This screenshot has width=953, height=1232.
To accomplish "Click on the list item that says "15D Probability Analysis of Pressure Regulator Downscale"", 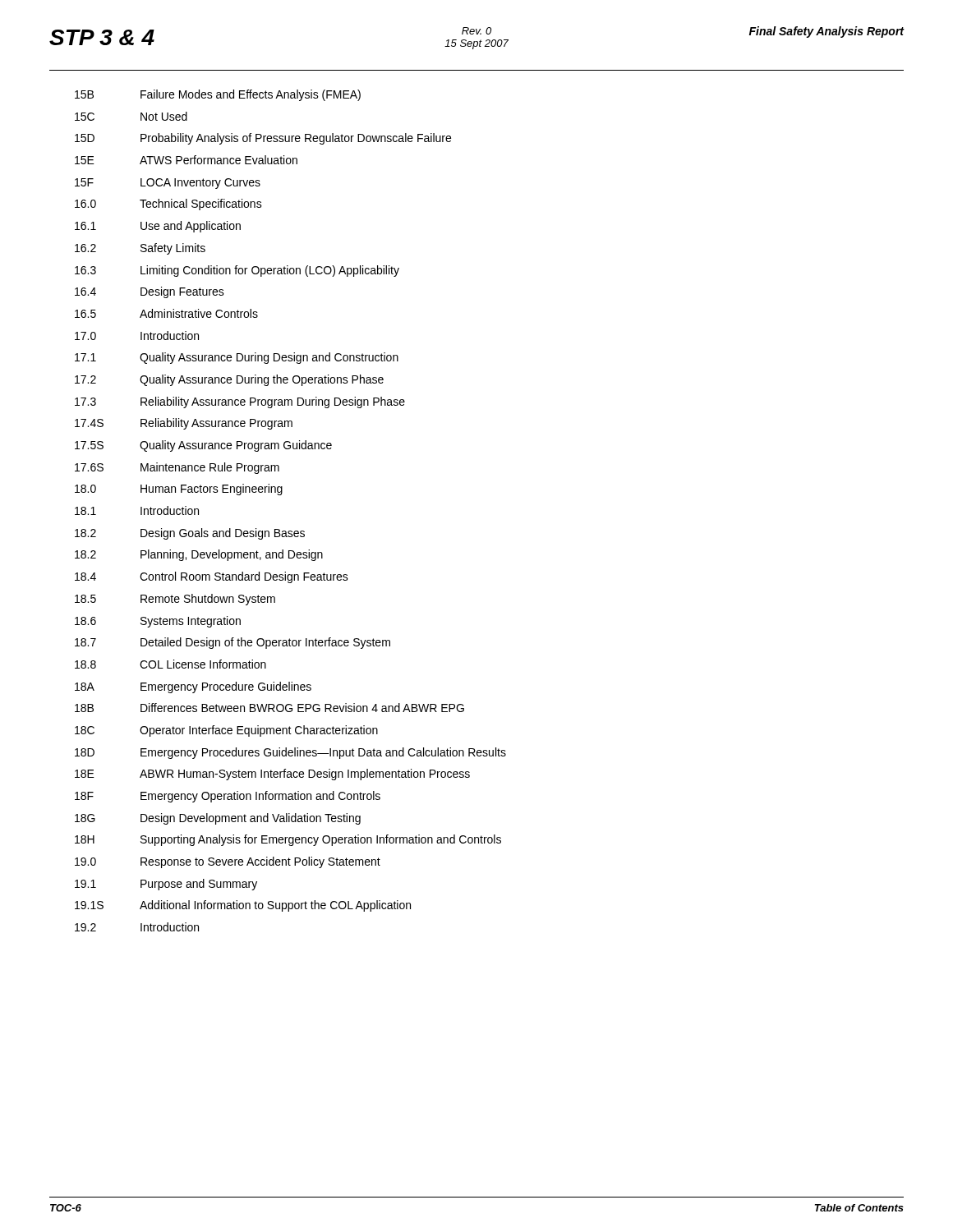I will [263, 139].
